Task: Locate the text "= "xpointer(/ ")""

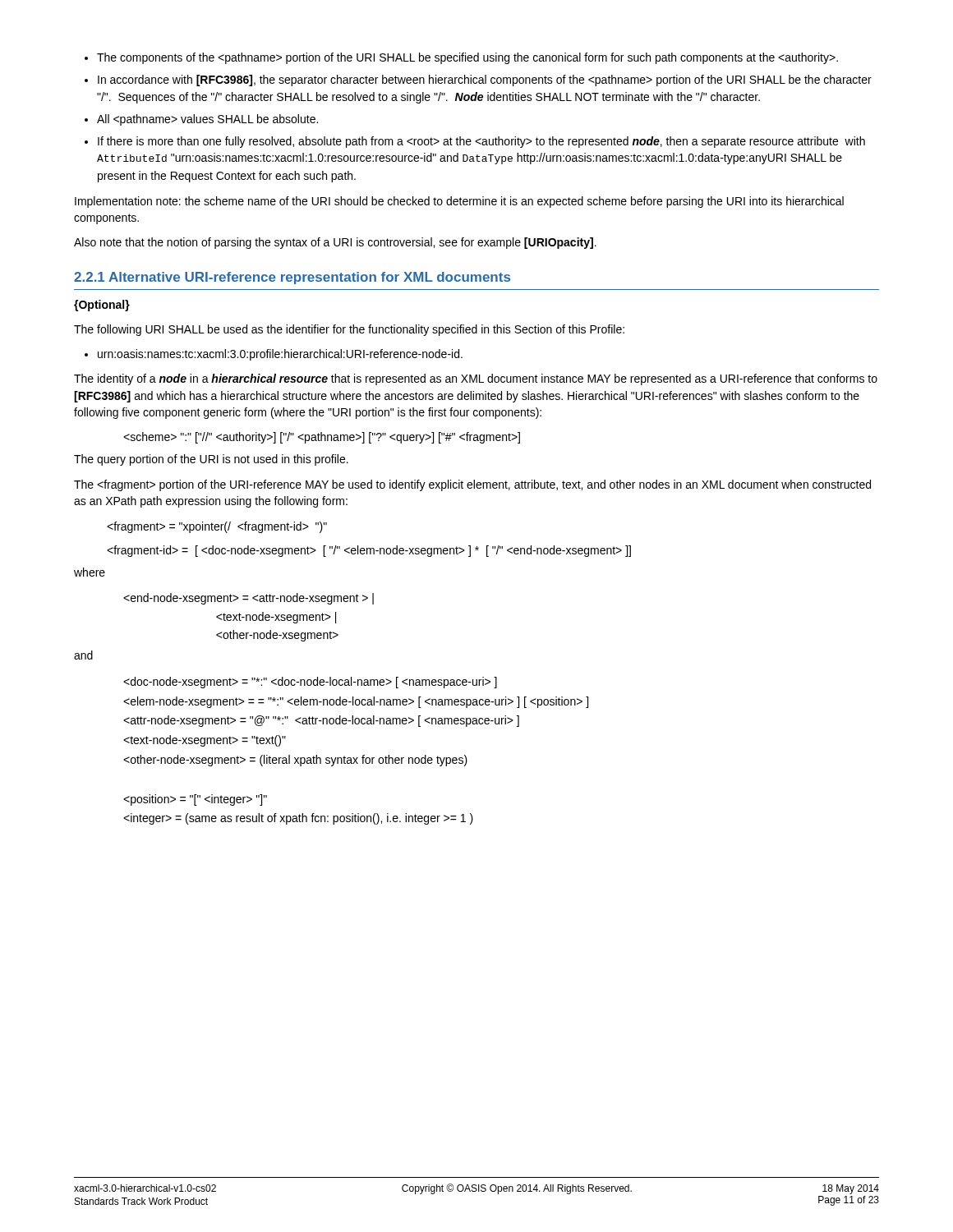Action: coord(217,527)
